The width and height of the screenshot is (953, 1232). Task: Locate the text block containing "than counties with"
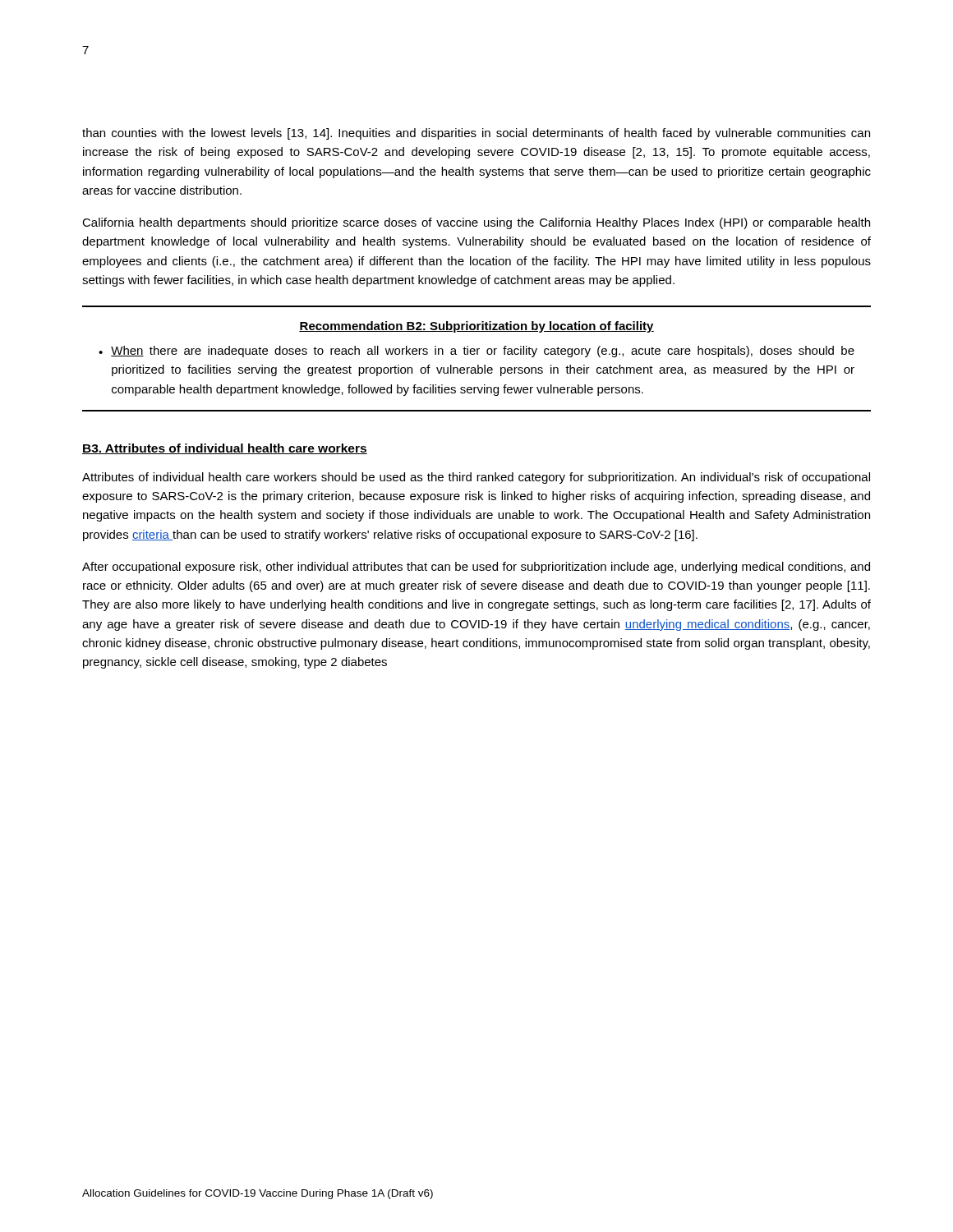pos(476,161)
